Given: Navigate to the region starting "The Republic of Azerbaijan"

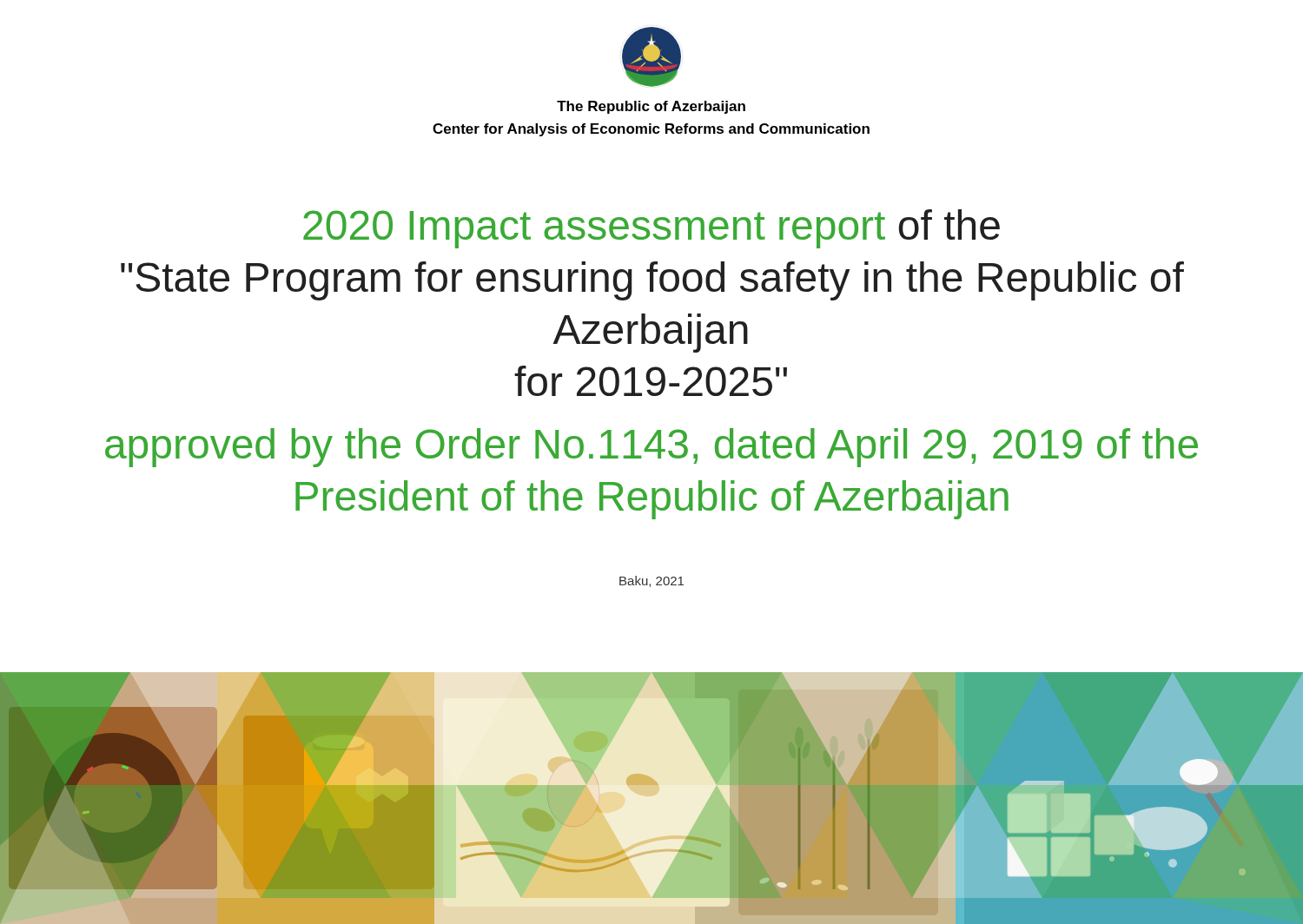Looking at the screenshot, I should 652,117.
